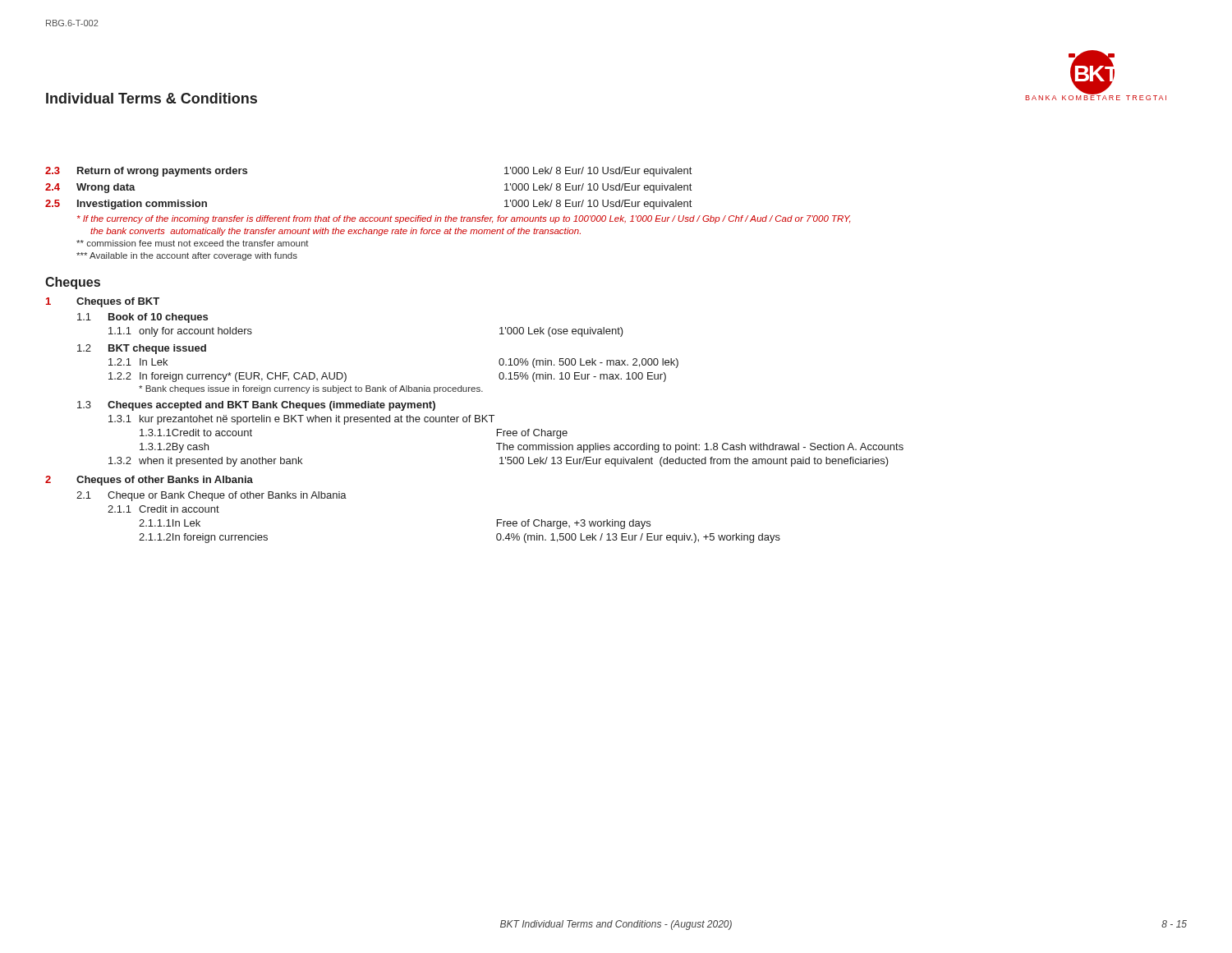Viewport: 1232px width, 953px height.
Task: Click on the list item that reads "2.1.1.2 In foreign currencies"
Action: (x=663, y=537)
